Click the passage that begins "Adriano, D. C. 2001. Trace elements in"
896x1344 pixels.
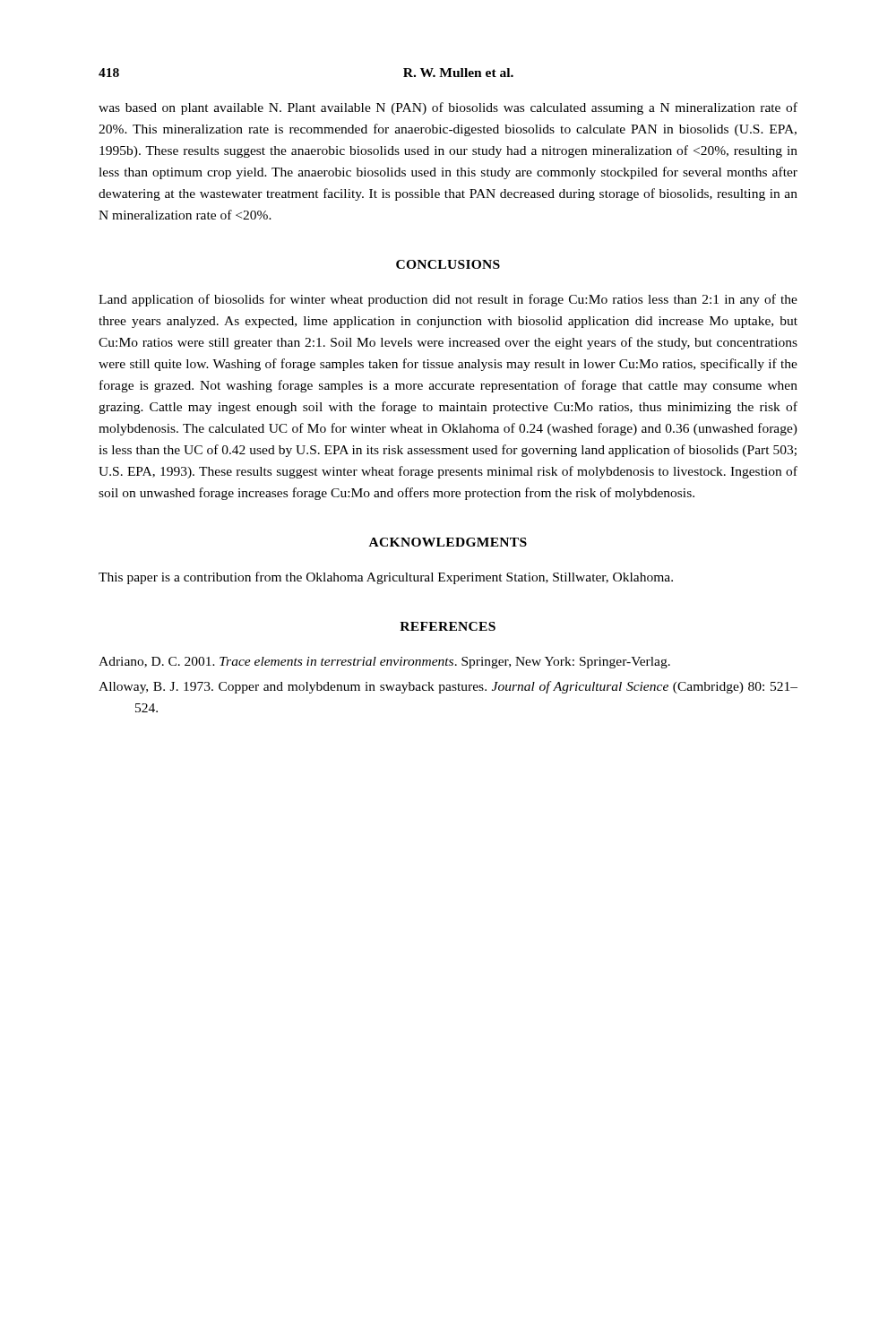385,661
